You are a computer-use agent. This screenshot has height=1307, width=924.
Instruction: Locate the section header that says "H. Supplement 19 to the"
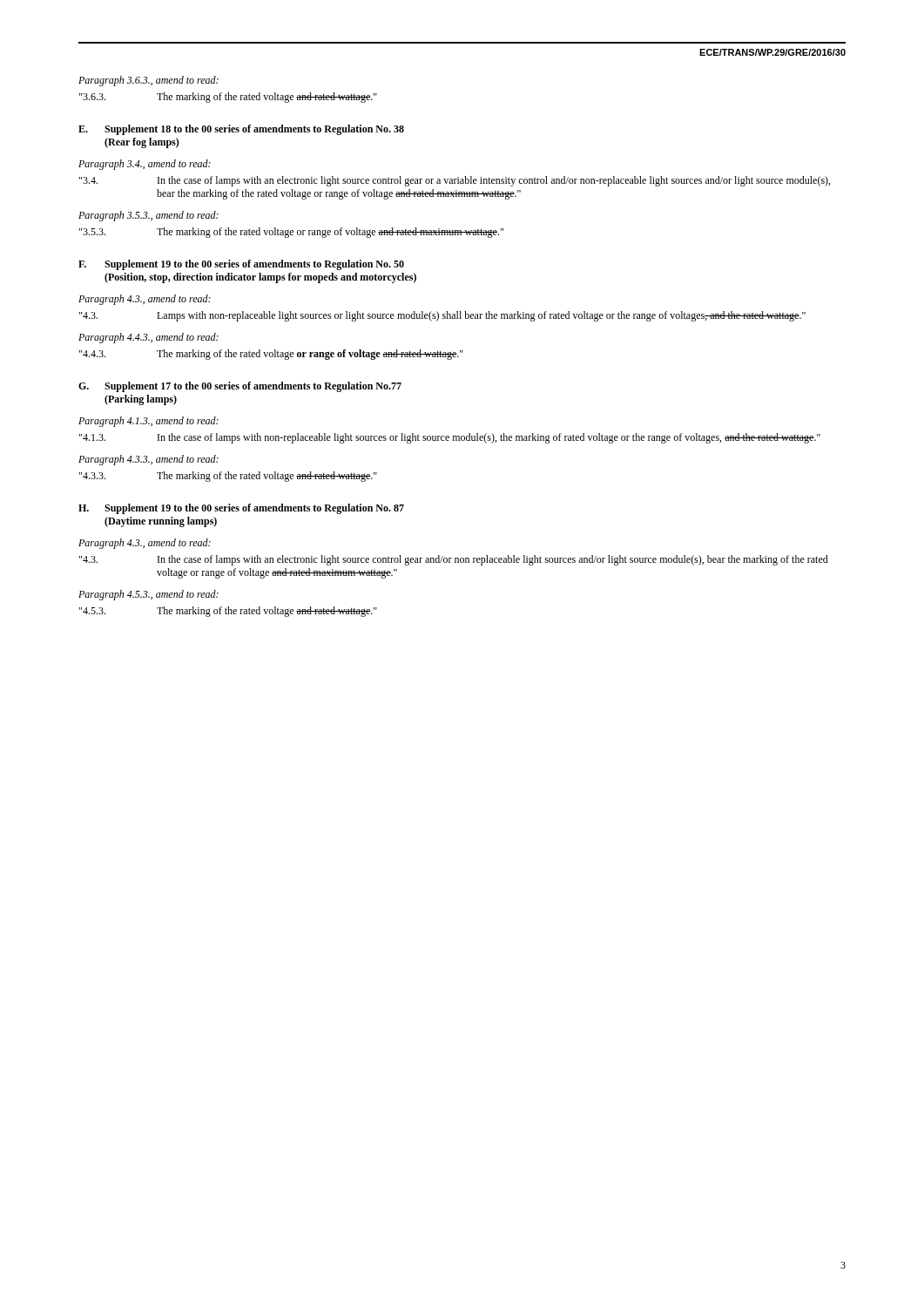point(241,509)
